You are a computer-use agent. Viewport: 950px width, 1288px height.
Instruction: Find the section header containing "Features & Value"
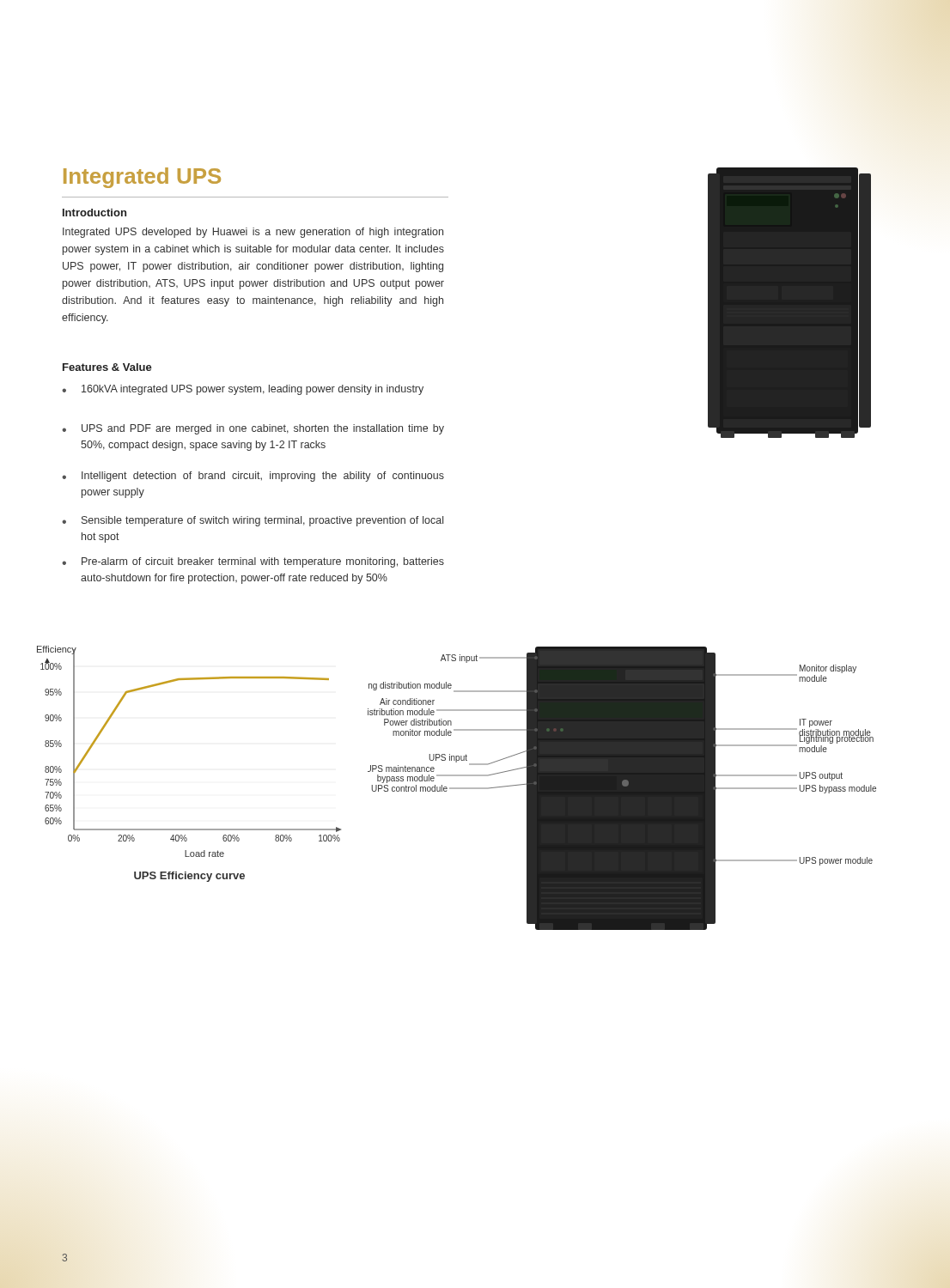(107, 367)
